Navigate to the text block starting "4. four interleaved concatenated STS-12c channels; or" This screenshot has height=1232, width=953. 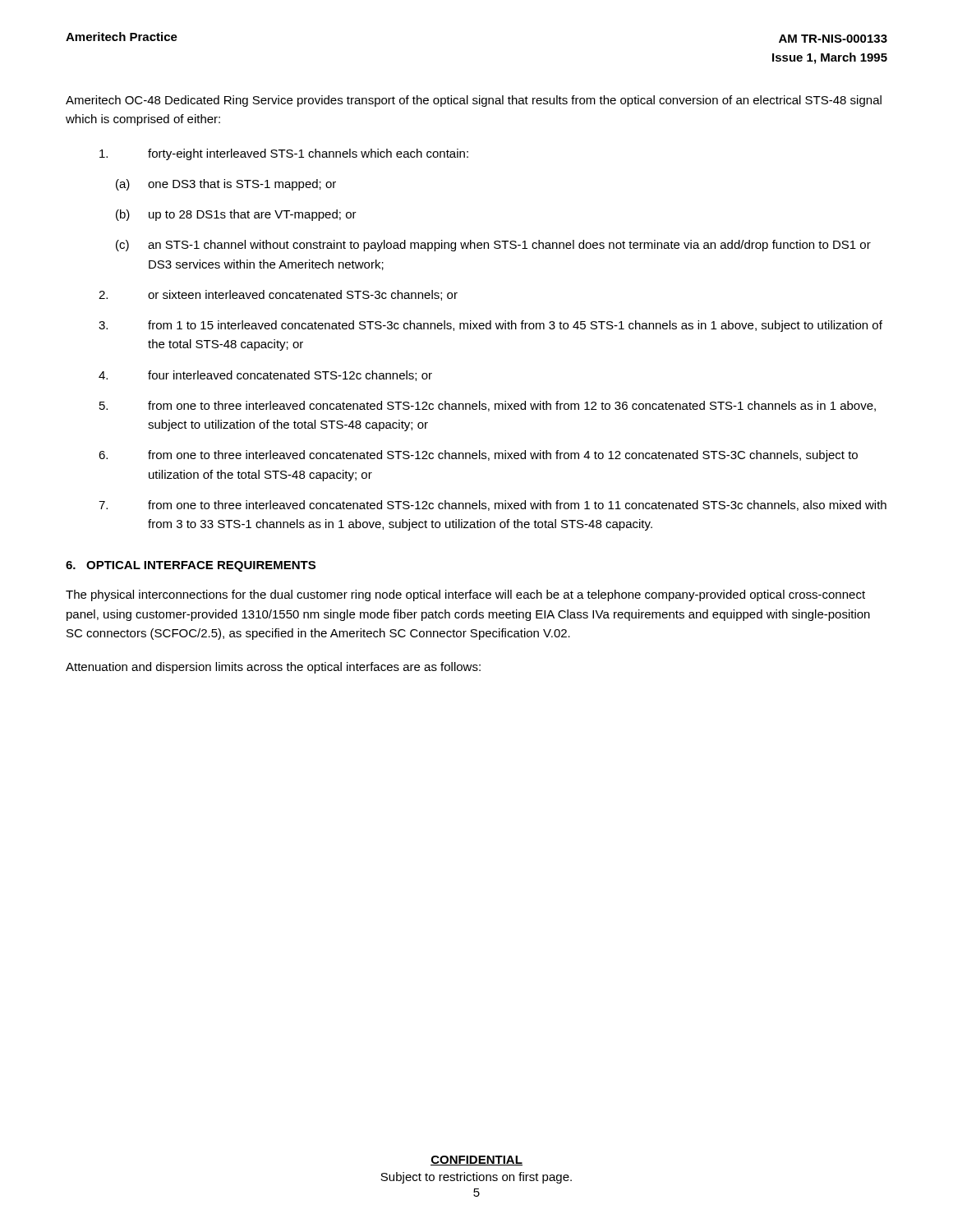[x=265, y=376]
